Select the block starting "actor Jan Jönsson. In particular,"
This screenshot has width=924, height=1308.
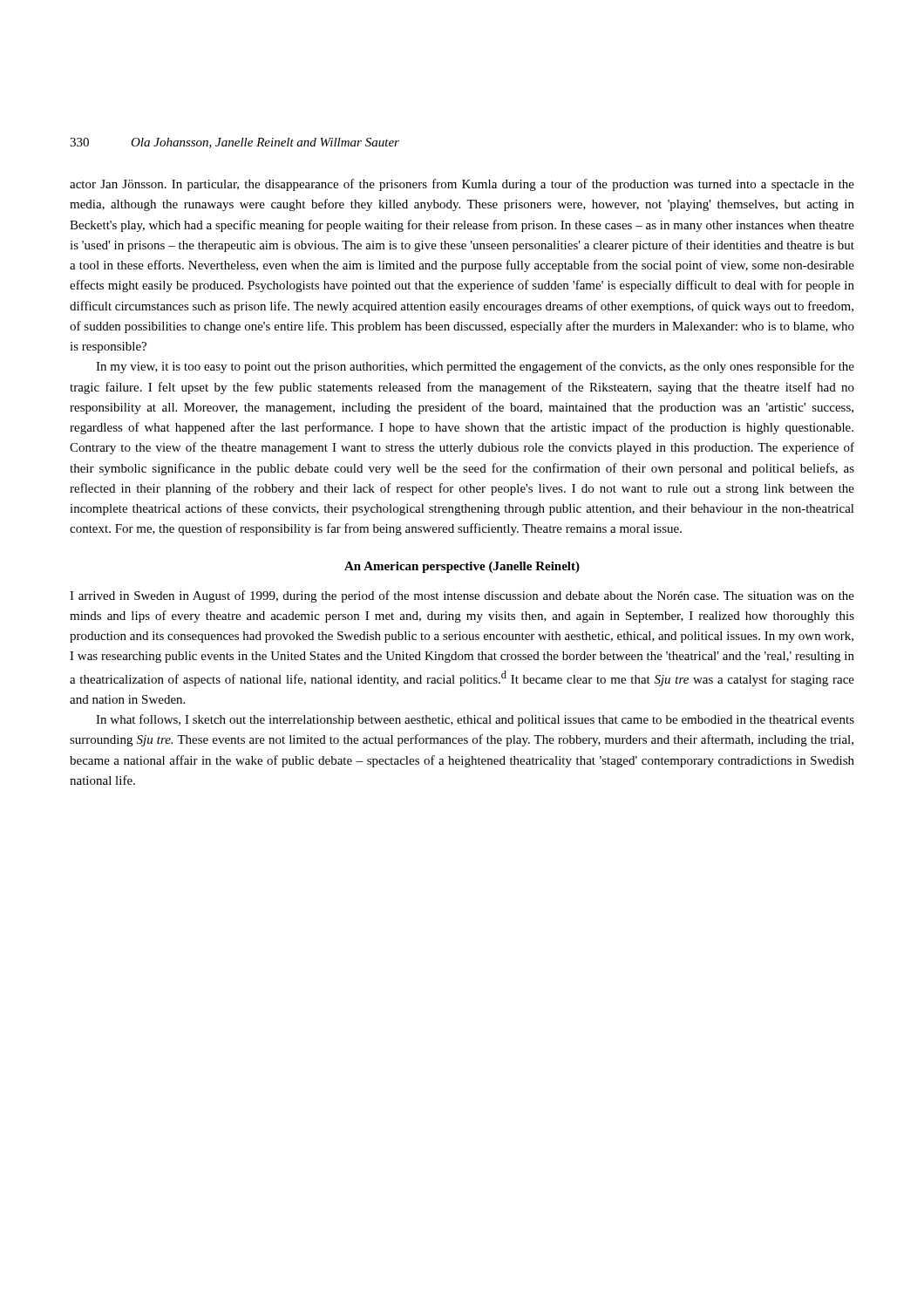pos(462,266)
